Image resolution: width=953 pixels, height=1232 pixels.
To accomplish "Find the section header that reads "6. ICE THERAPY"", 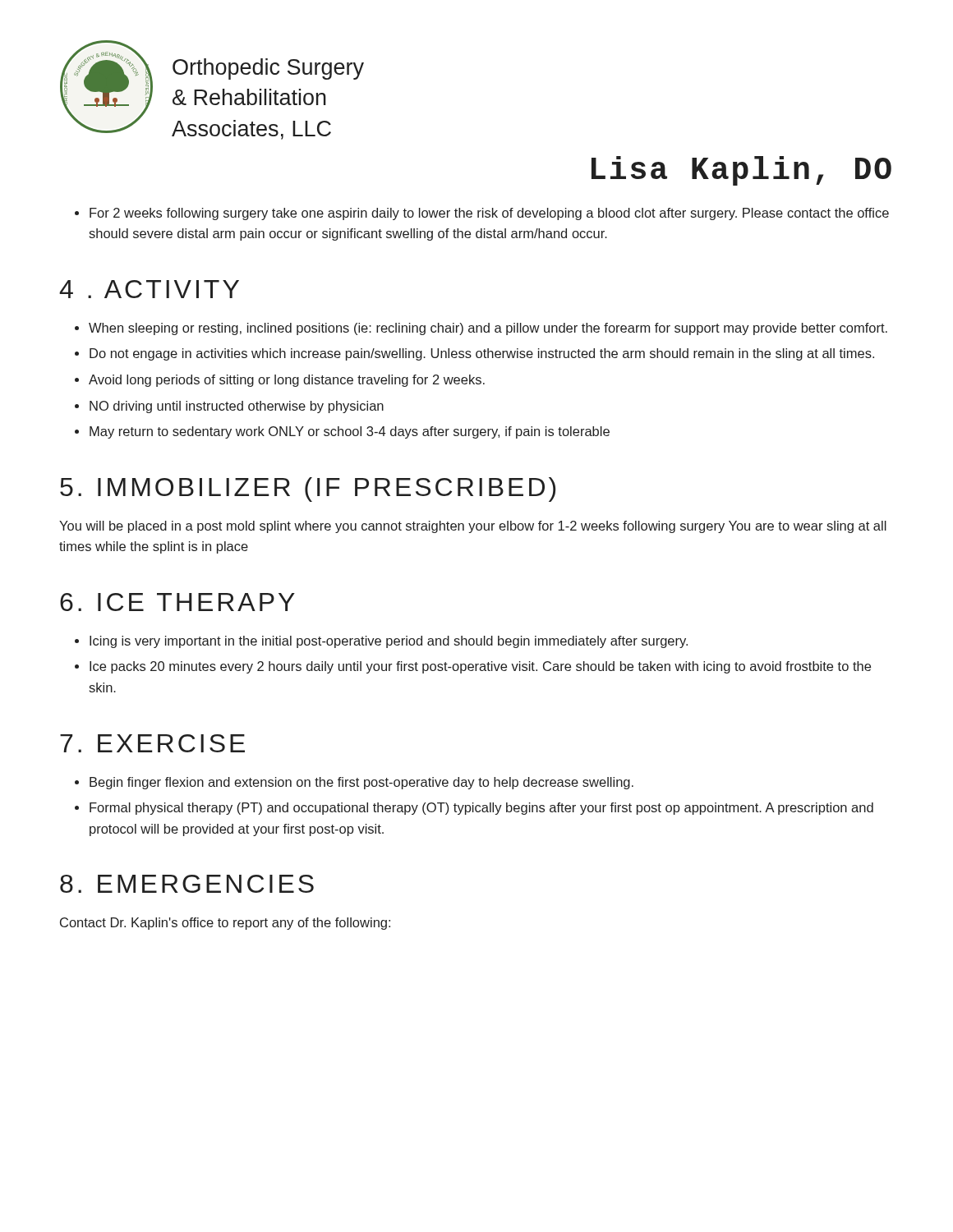I will tap(178, 602).
